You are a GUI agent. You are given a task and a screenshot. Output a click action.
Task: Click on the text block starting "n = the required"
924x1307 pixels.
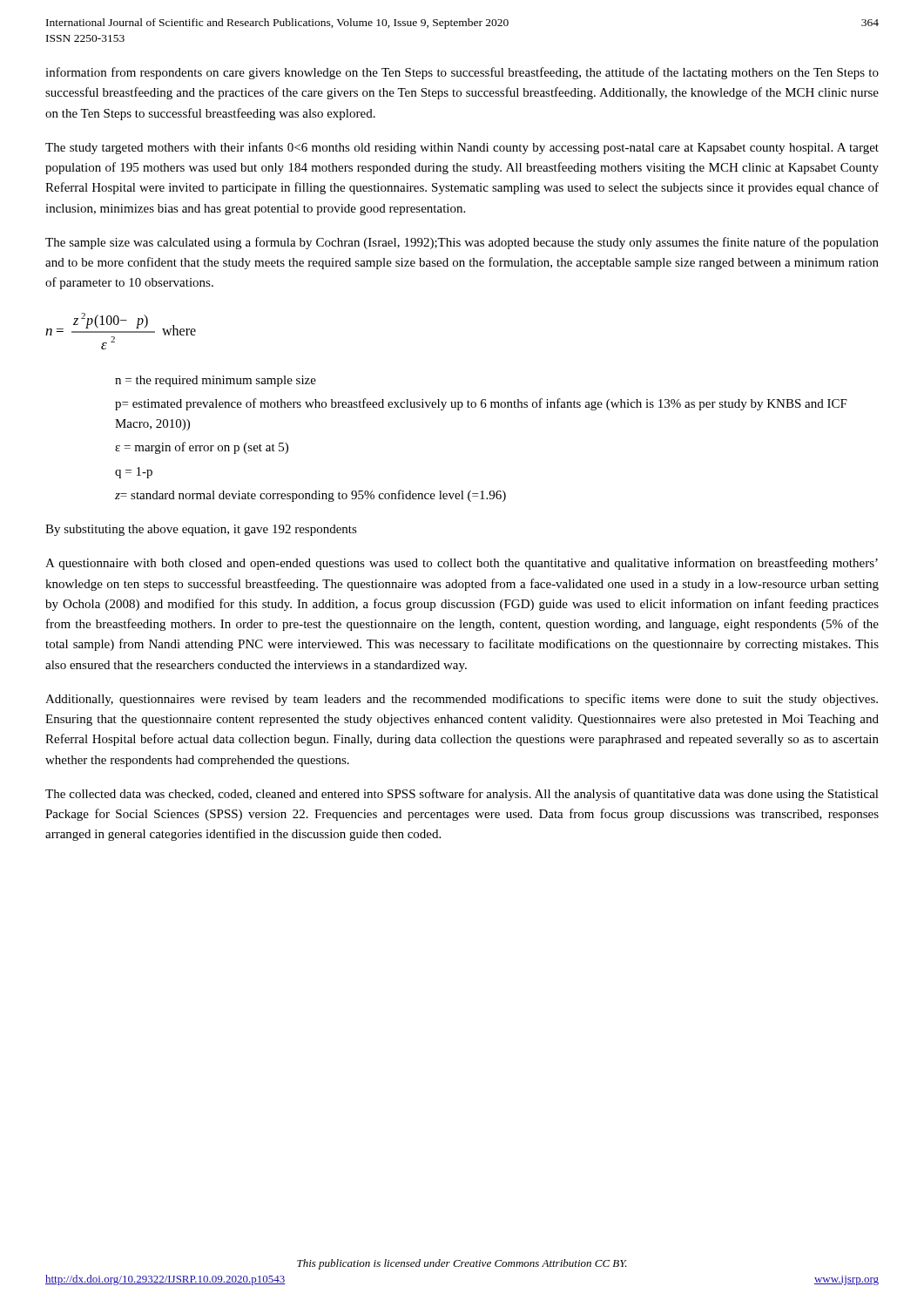click(x=215, y=379)
